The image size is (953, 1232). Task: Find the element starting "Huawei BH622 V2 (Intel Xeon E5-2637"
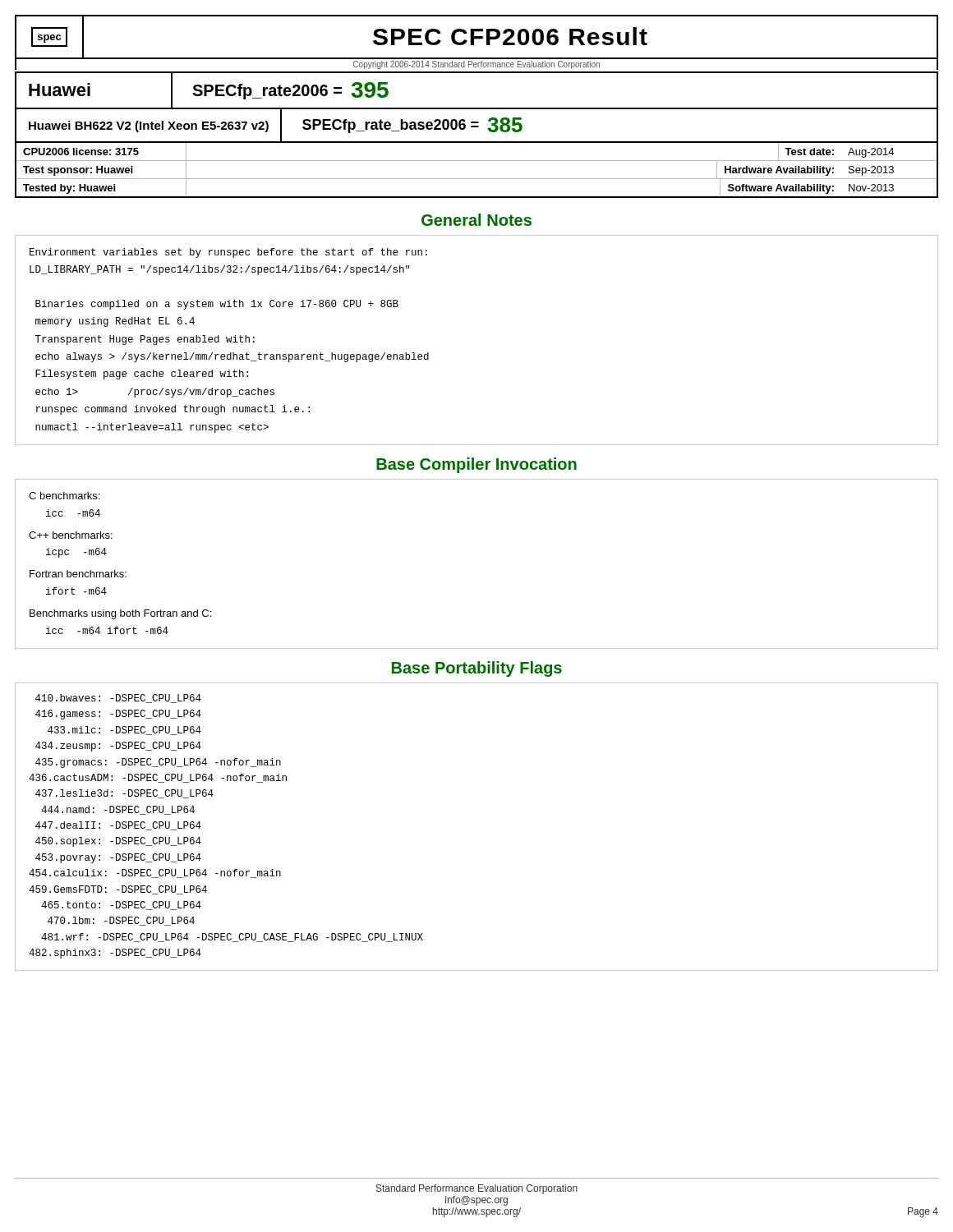click(148, 125)
